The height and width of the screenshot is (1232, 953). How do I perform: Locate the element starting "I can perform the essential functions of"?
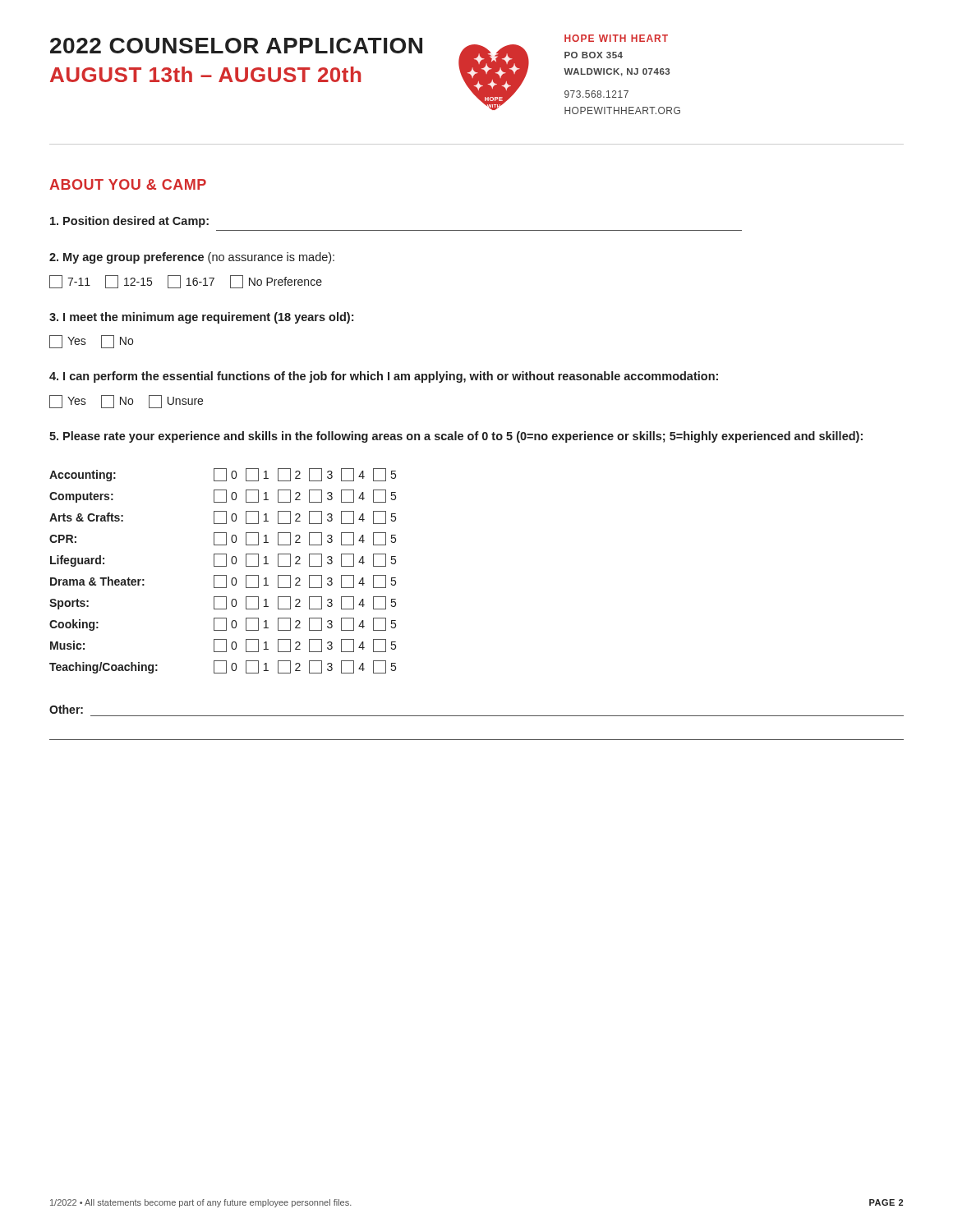476,389
